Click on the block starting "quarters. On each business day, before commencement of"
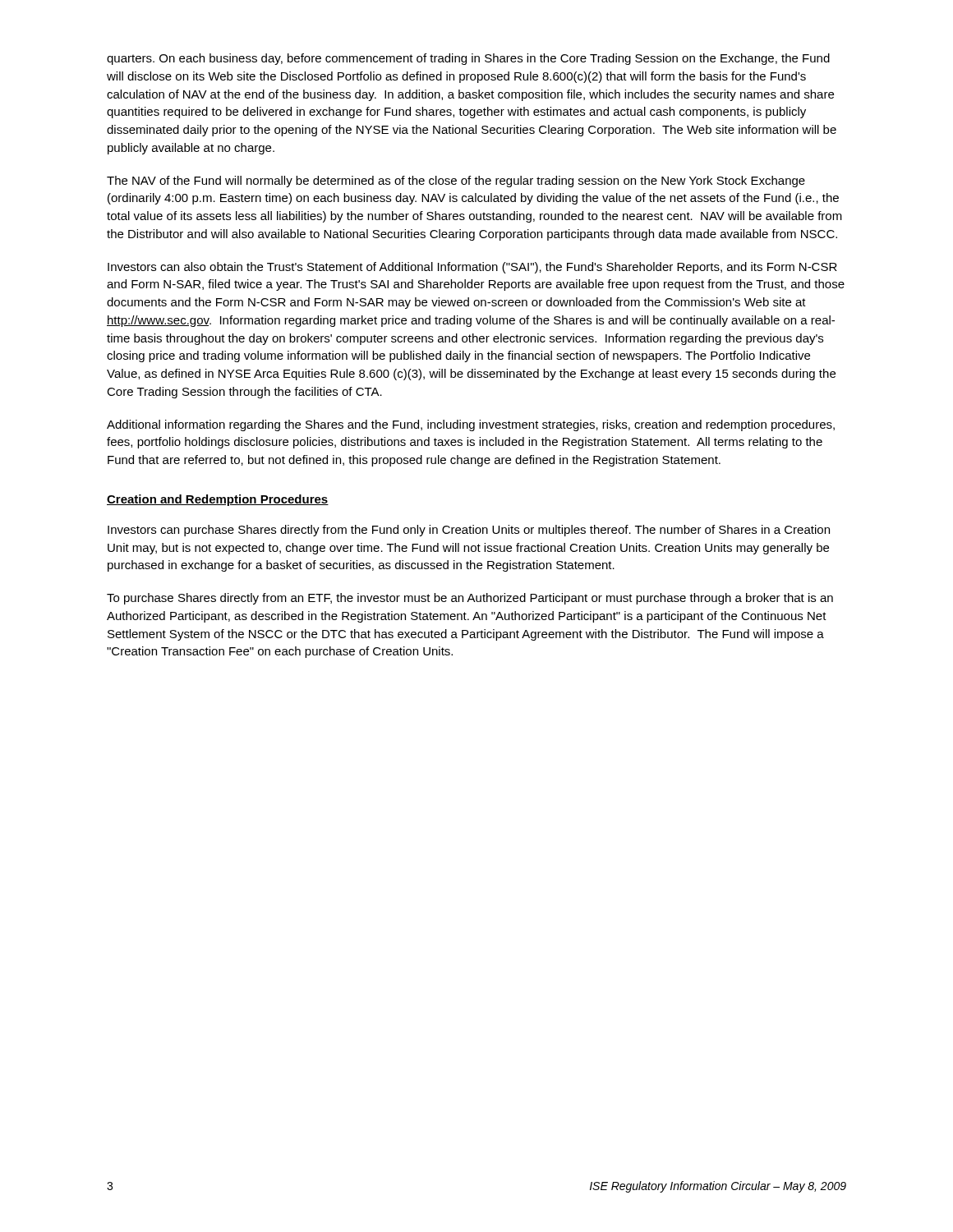The image size is (953, 1232). point(472,103)
